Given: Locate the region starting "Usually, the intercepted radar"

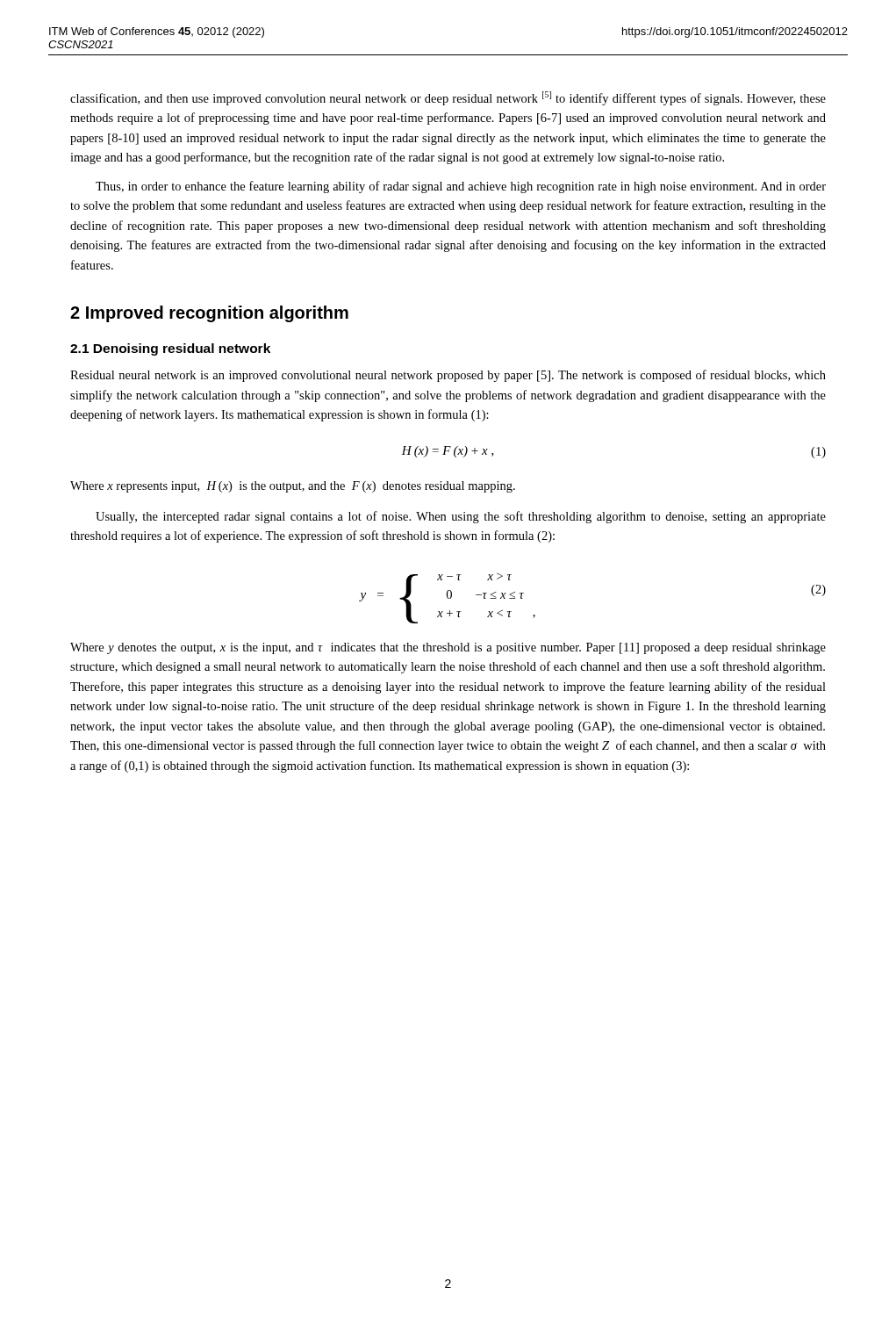Looking at the screenshot, I should pos(448,526).
